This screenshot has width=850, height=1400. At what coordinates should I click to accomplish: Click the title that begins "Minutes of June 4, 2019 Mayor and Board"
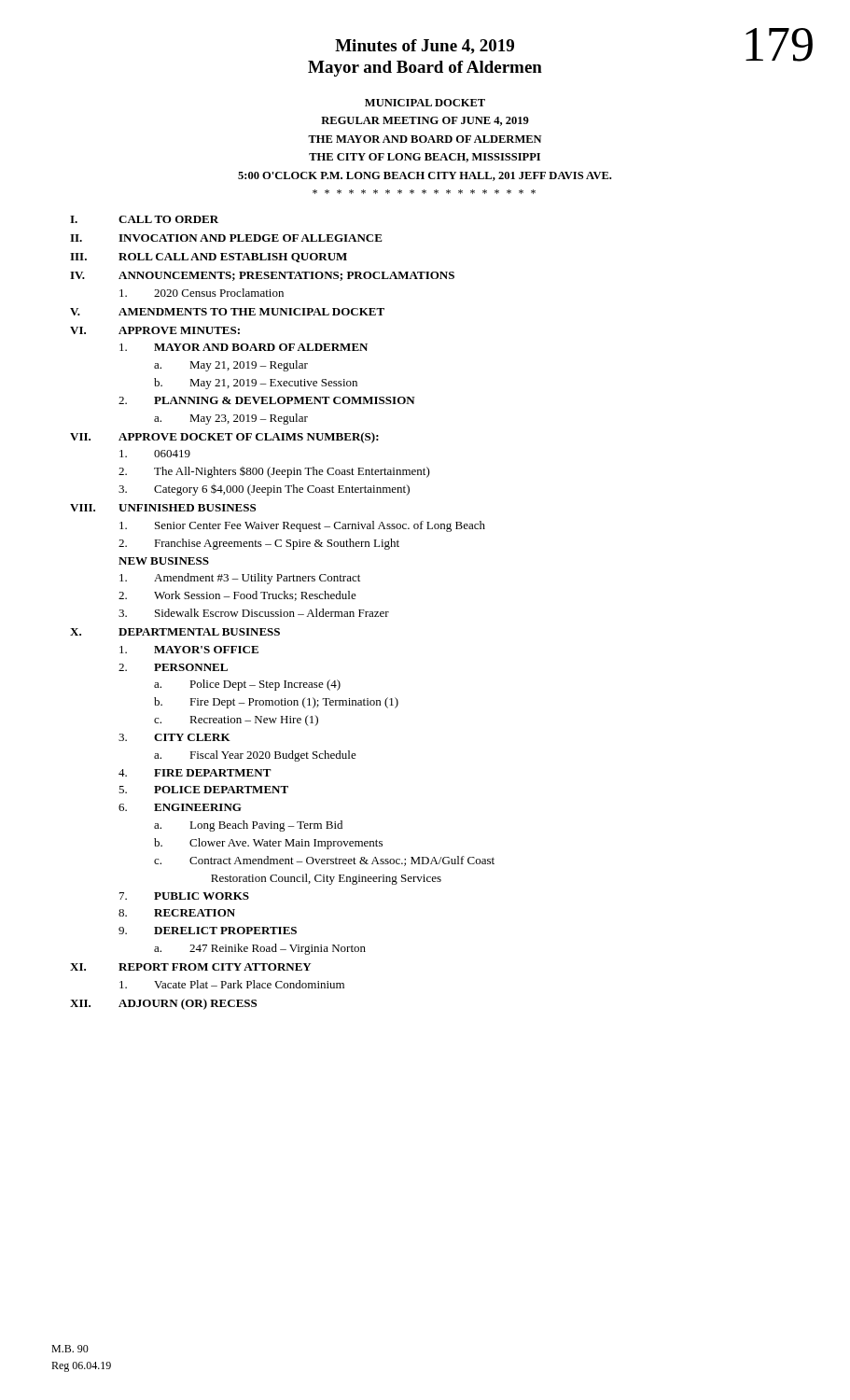coord(425,56)
